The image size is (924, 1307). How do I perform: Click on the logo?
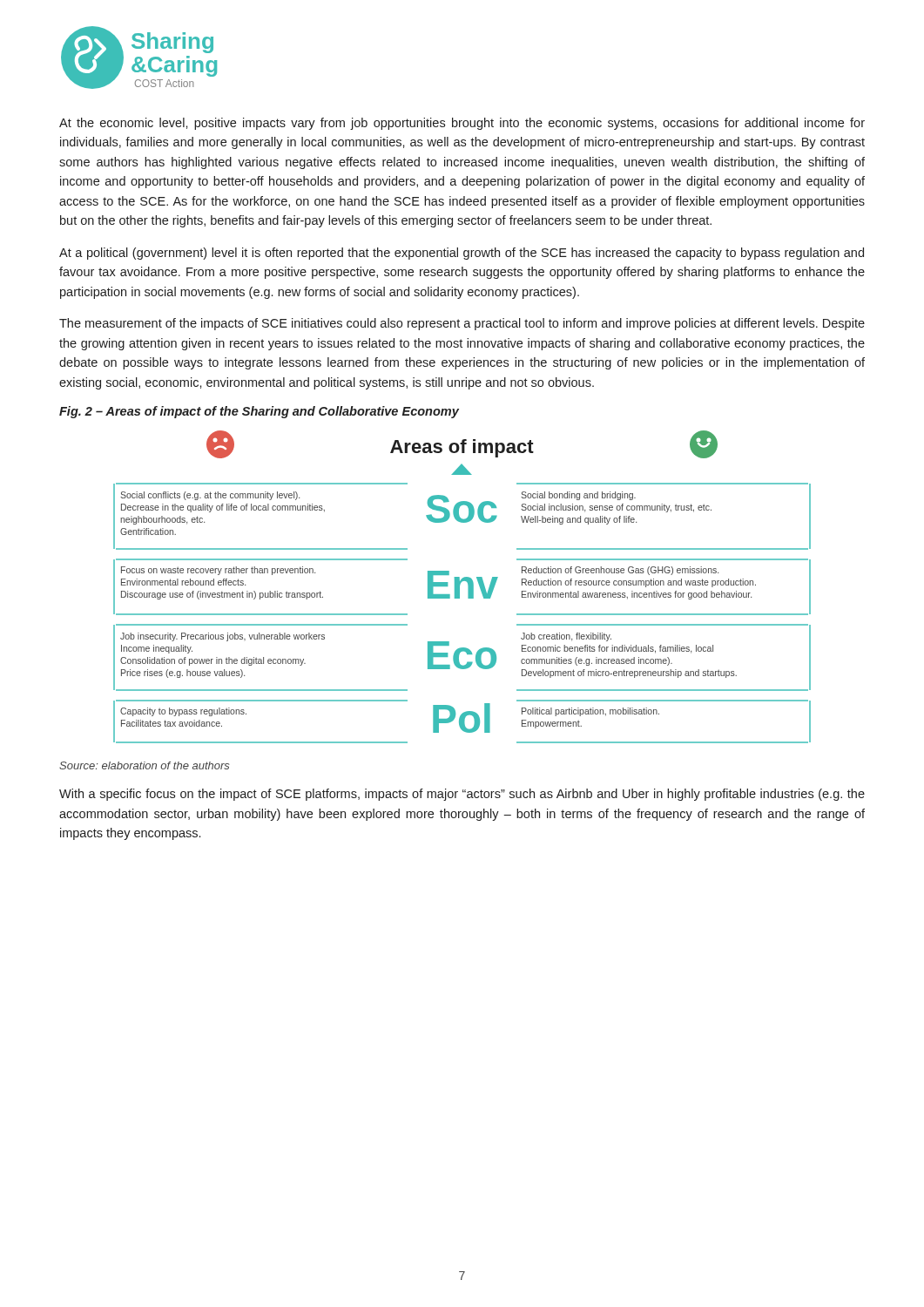click(x=462, y=59)
